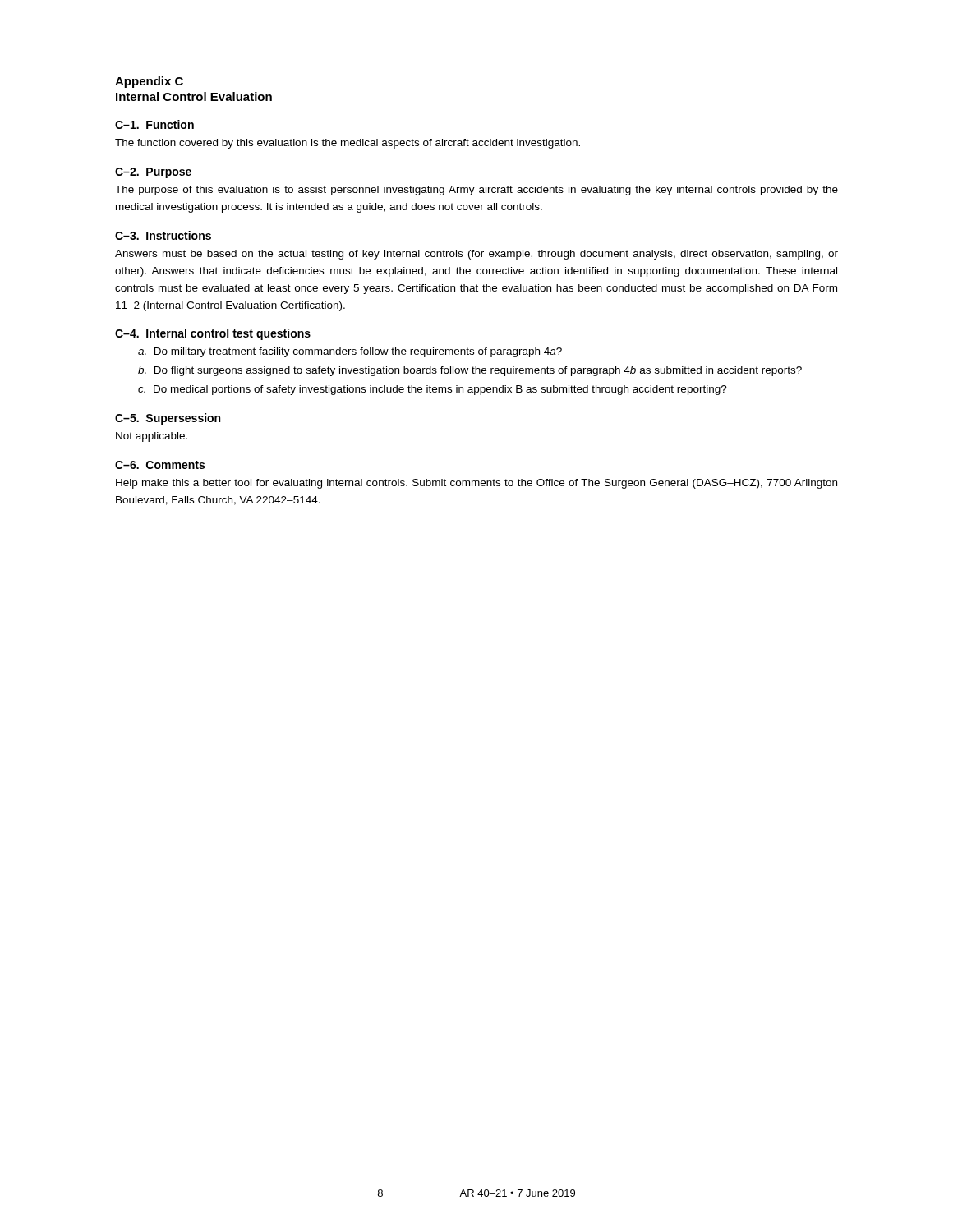Find the element starting "Internal Control Evaluation"

[x=194, y=97]
